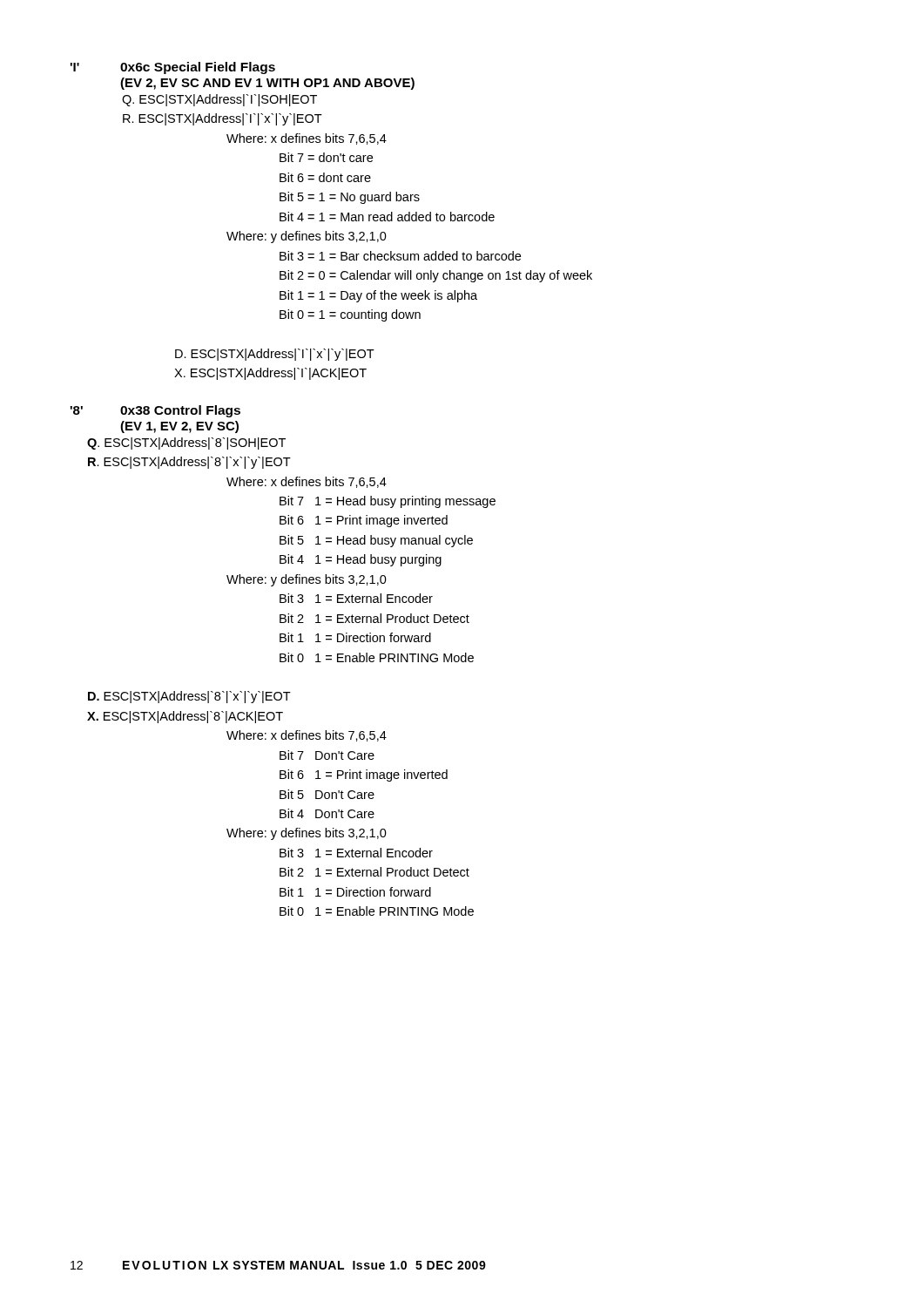Find "D. ESC|STX|Address|`8`|`x`|`y`|EOT" on this page

[x=189, y=696]
